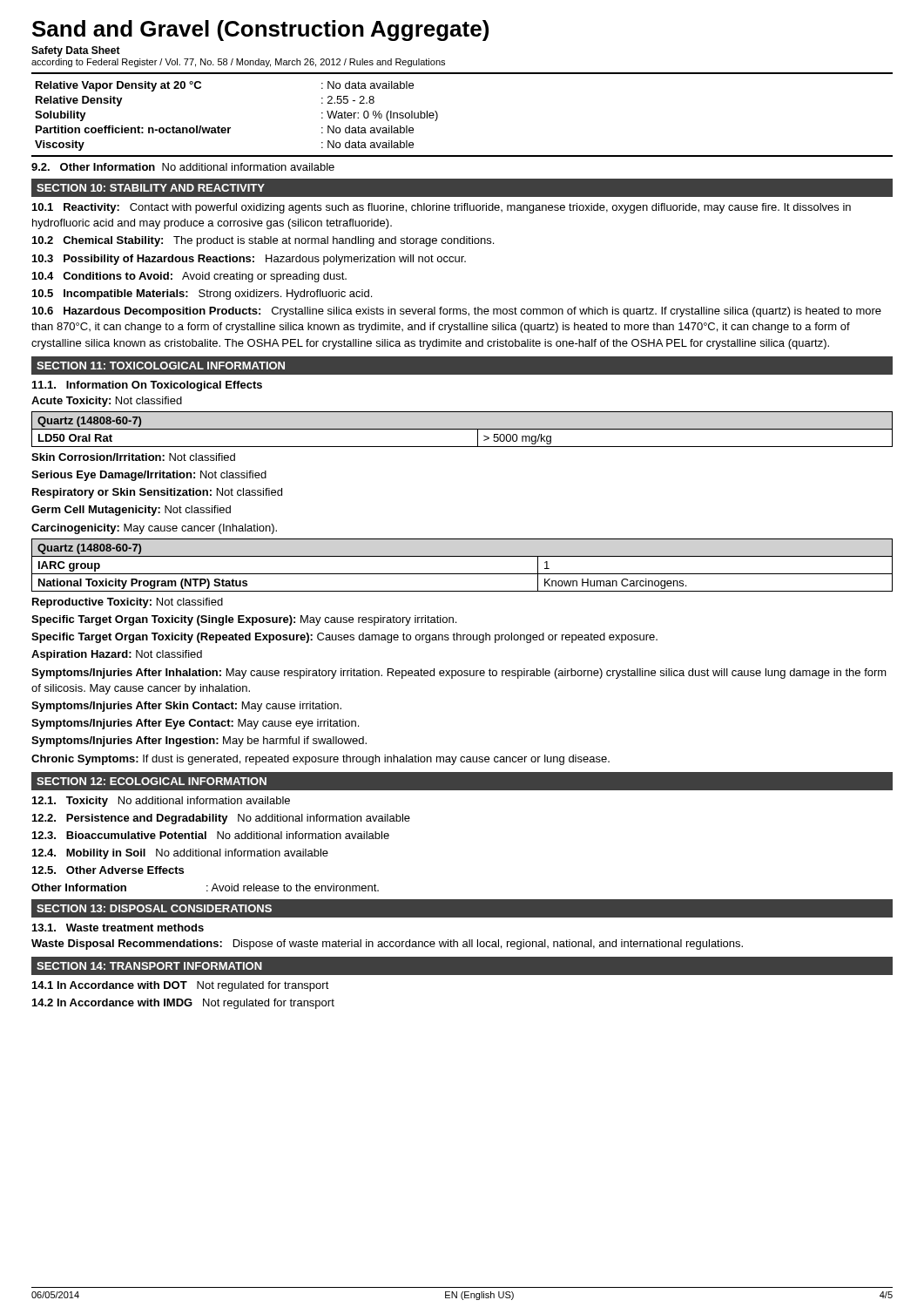Where is the passage that starts "2. Other Information"?
The image size is (924, 1307).
[x=183, y=167]
